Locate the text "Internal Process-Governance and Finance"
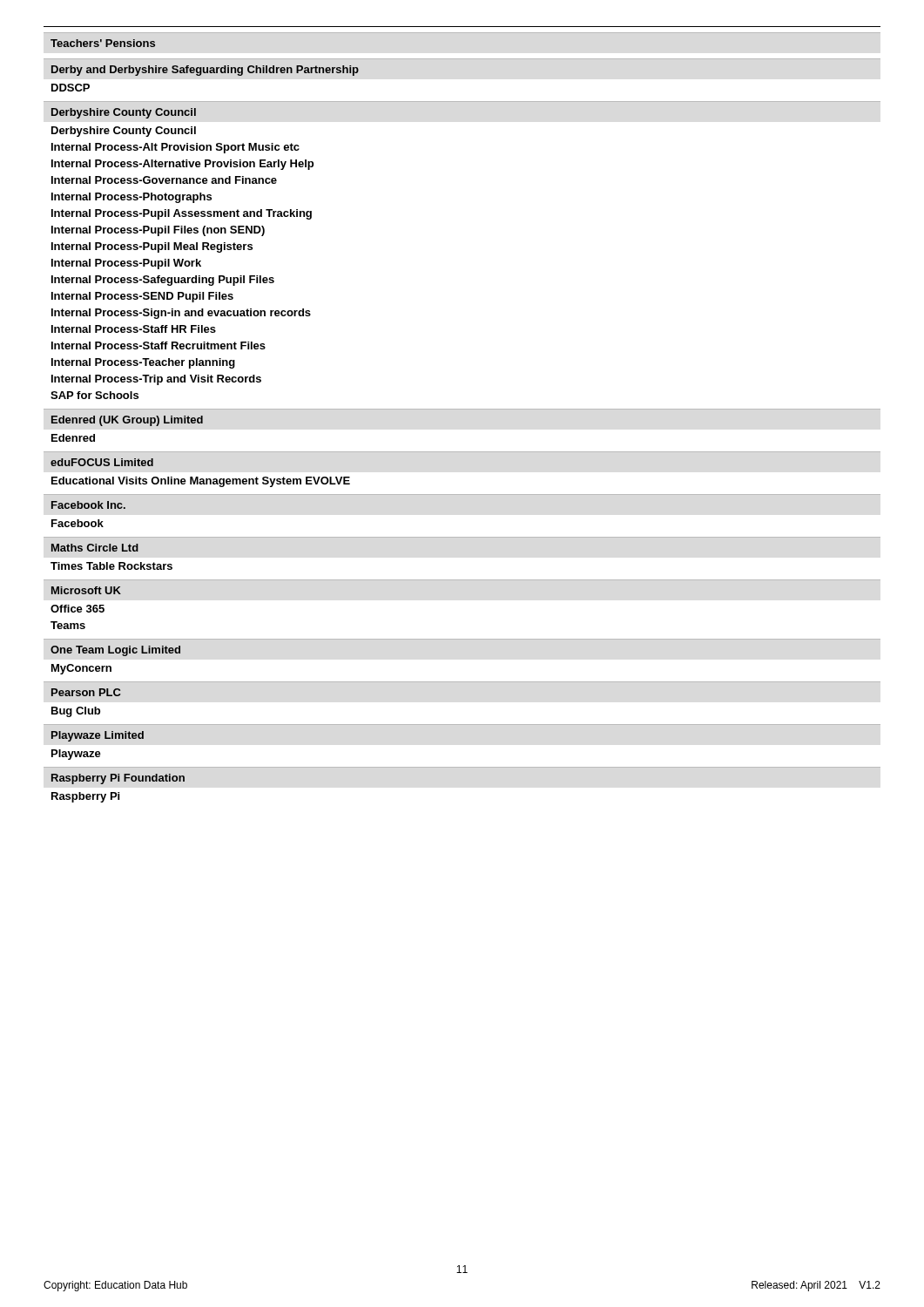 click(164, 180)
